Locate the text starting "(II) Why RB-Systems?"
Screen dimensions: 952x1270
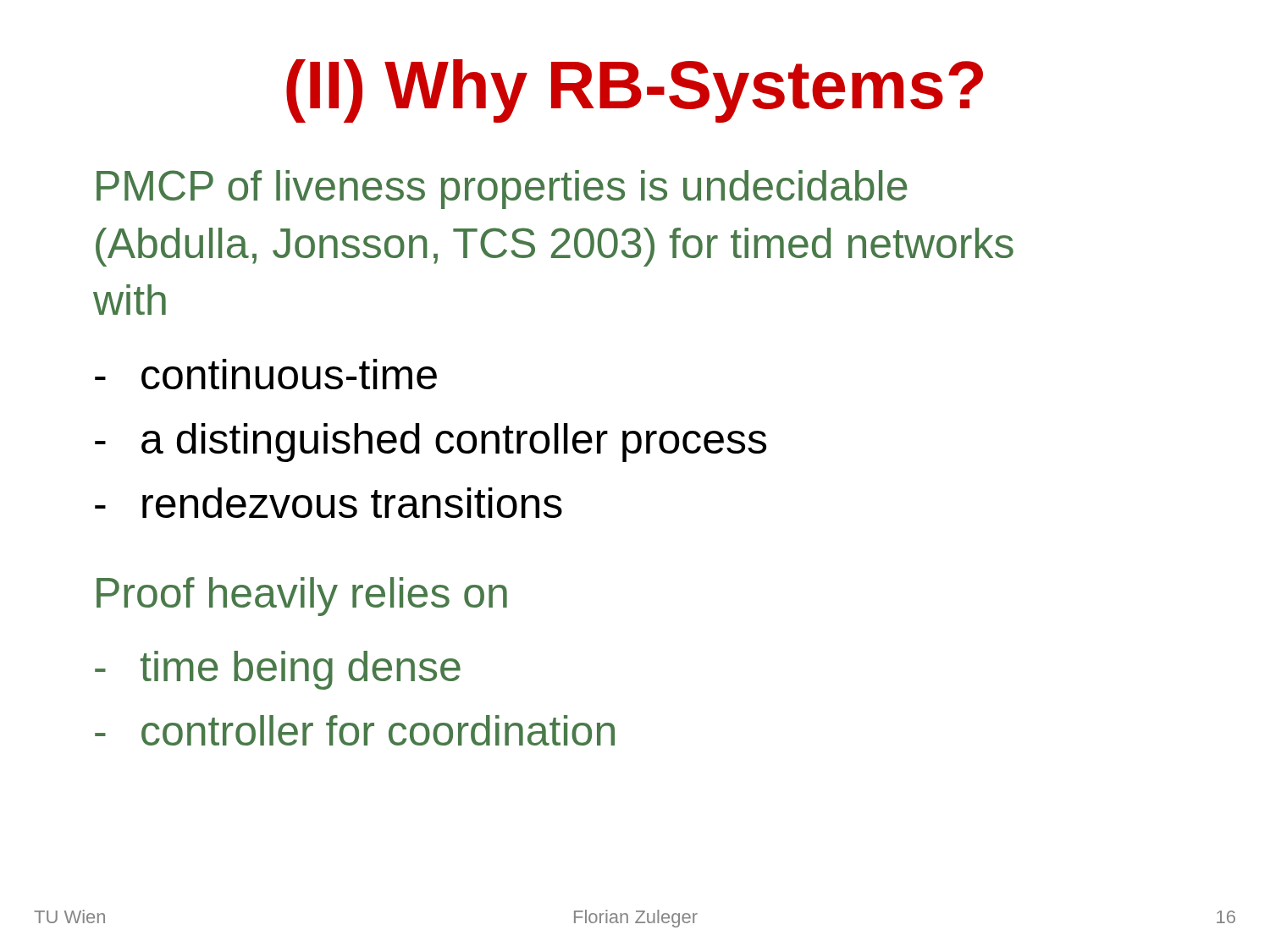635,85
